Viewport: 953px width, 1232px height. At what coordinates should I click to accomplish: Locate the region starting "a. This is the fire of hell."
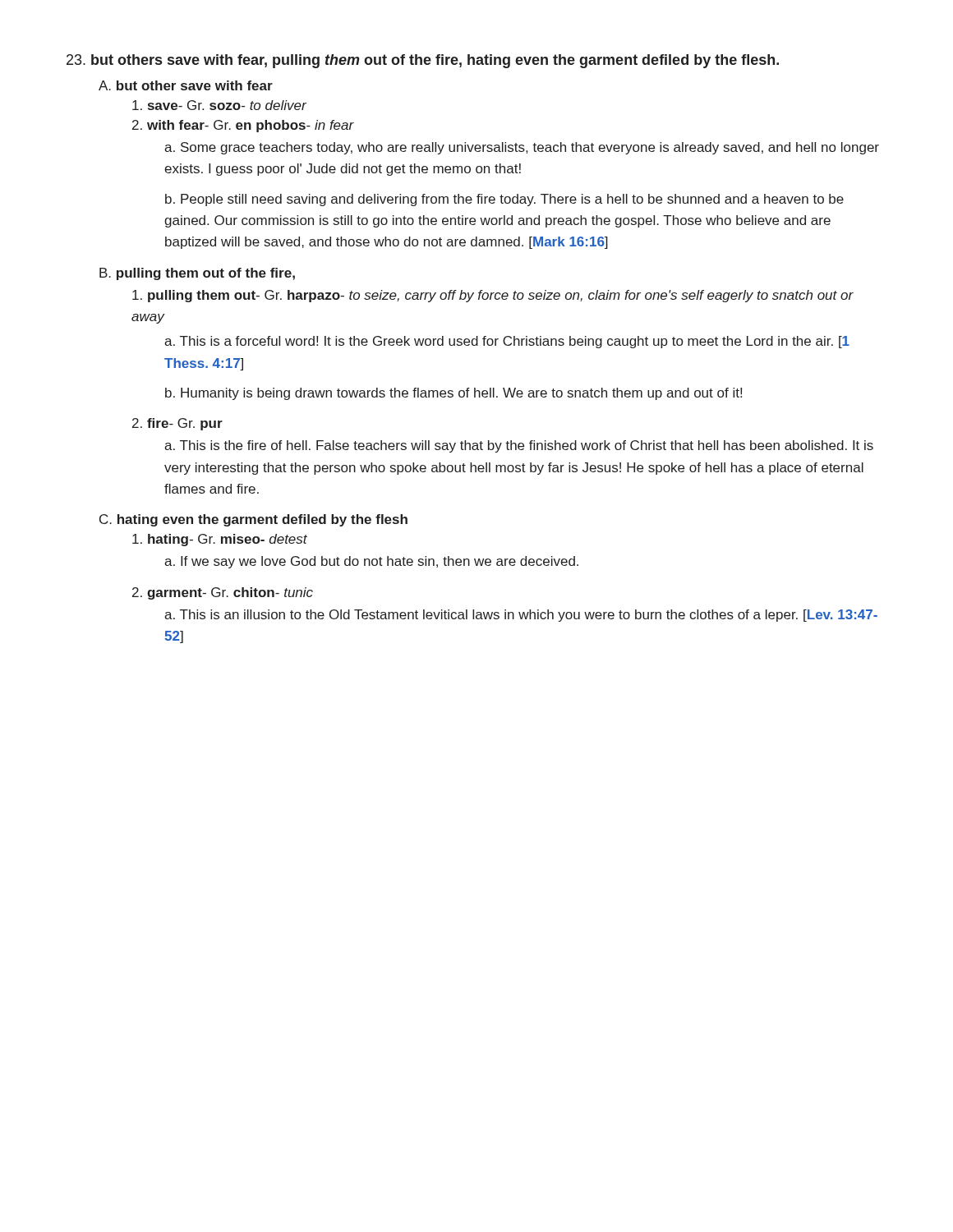(x=519, y=468)
